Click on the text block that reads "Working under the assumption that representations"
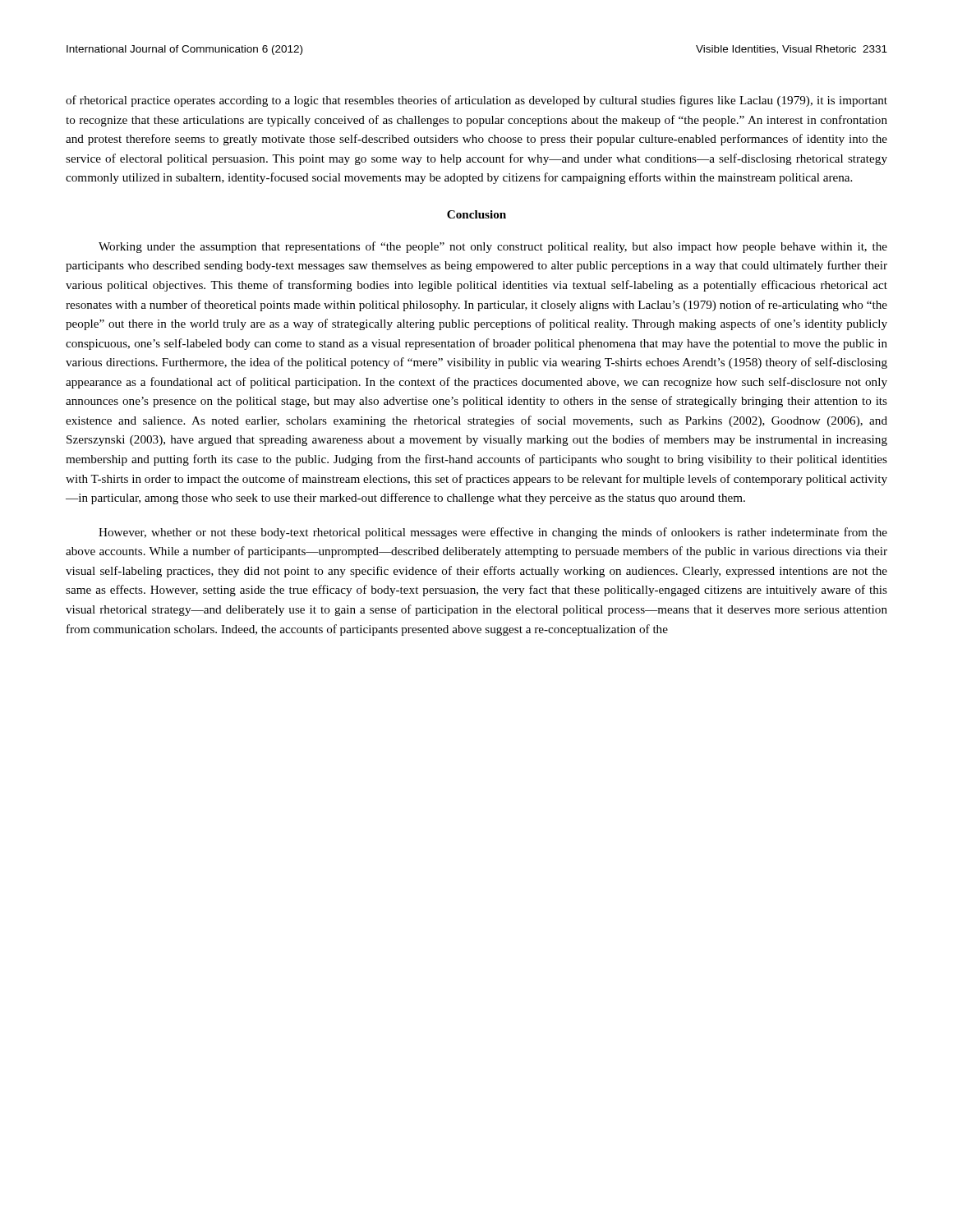Image resolution: width=953 pixels, height=1232 pixels. pos(476,372)
